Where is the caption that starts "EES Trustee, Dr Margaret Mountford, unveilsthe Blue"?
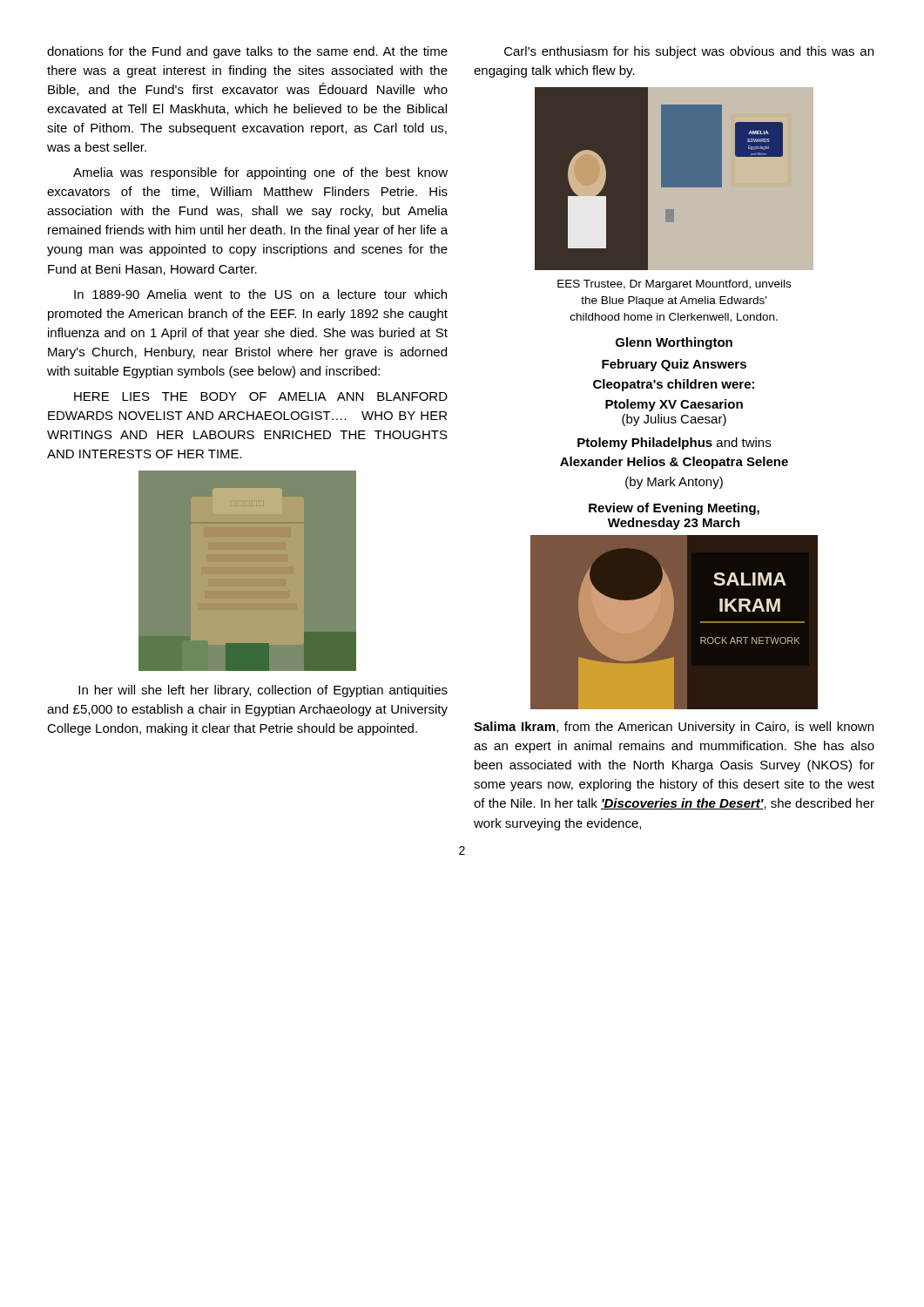This screenshot has height=1307, width=924. click(x=674, y=300)
